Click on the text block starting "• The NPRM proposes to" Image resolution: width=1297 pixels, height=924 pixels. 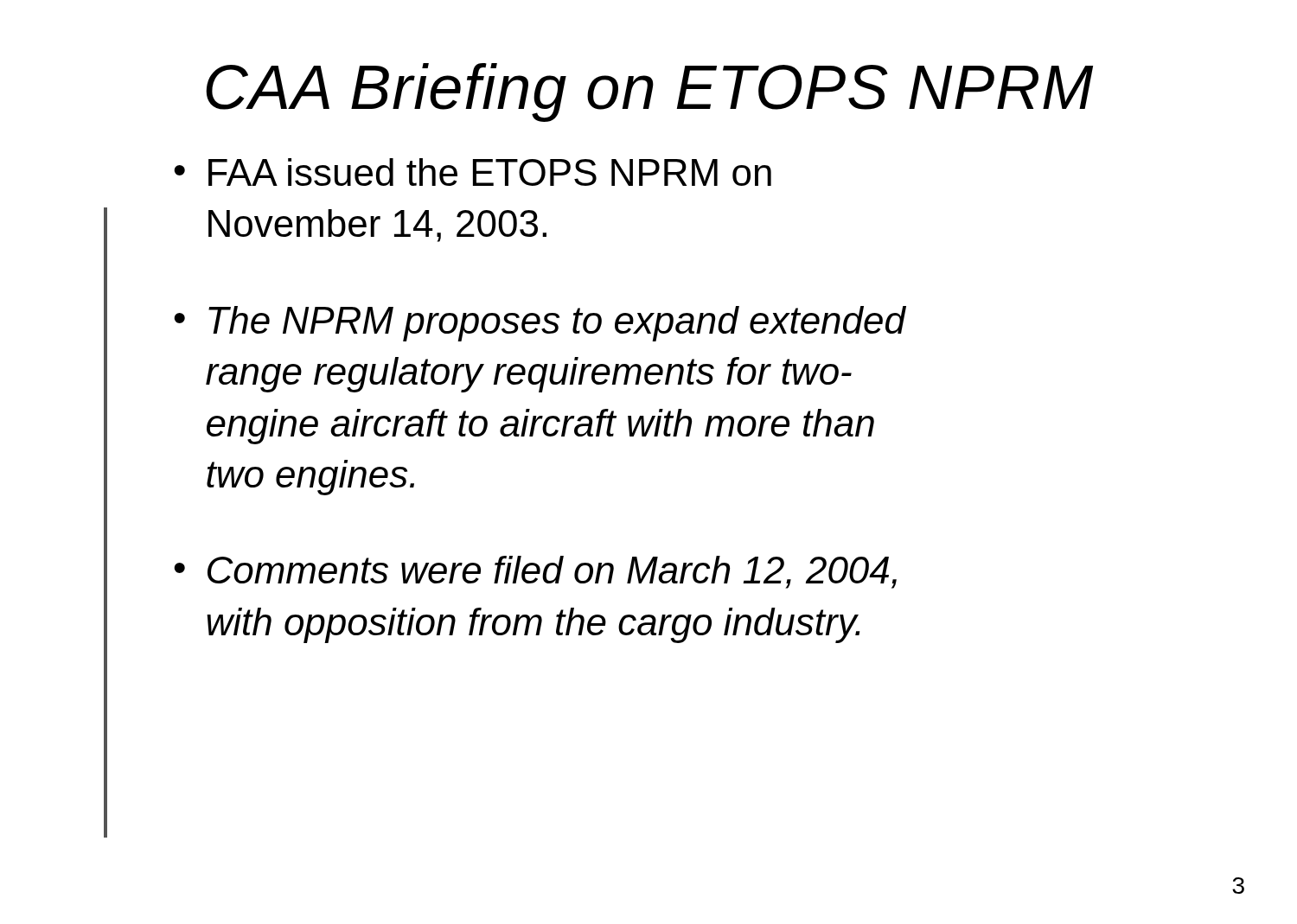pyautogui.click(x=539, y=397)
